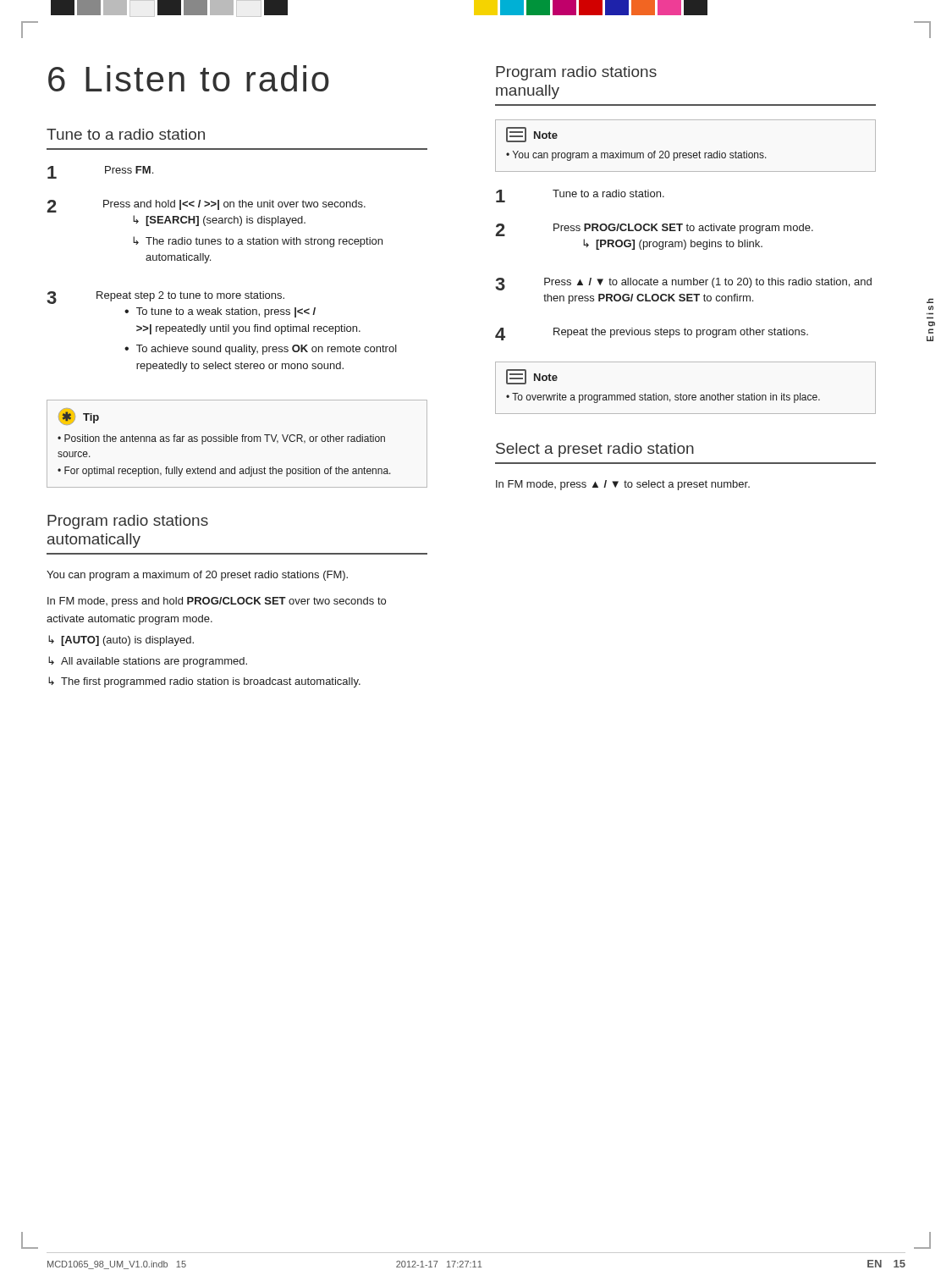
Task: Find the section header containing "Select a preset radio station"
Action: pos(685,452)
